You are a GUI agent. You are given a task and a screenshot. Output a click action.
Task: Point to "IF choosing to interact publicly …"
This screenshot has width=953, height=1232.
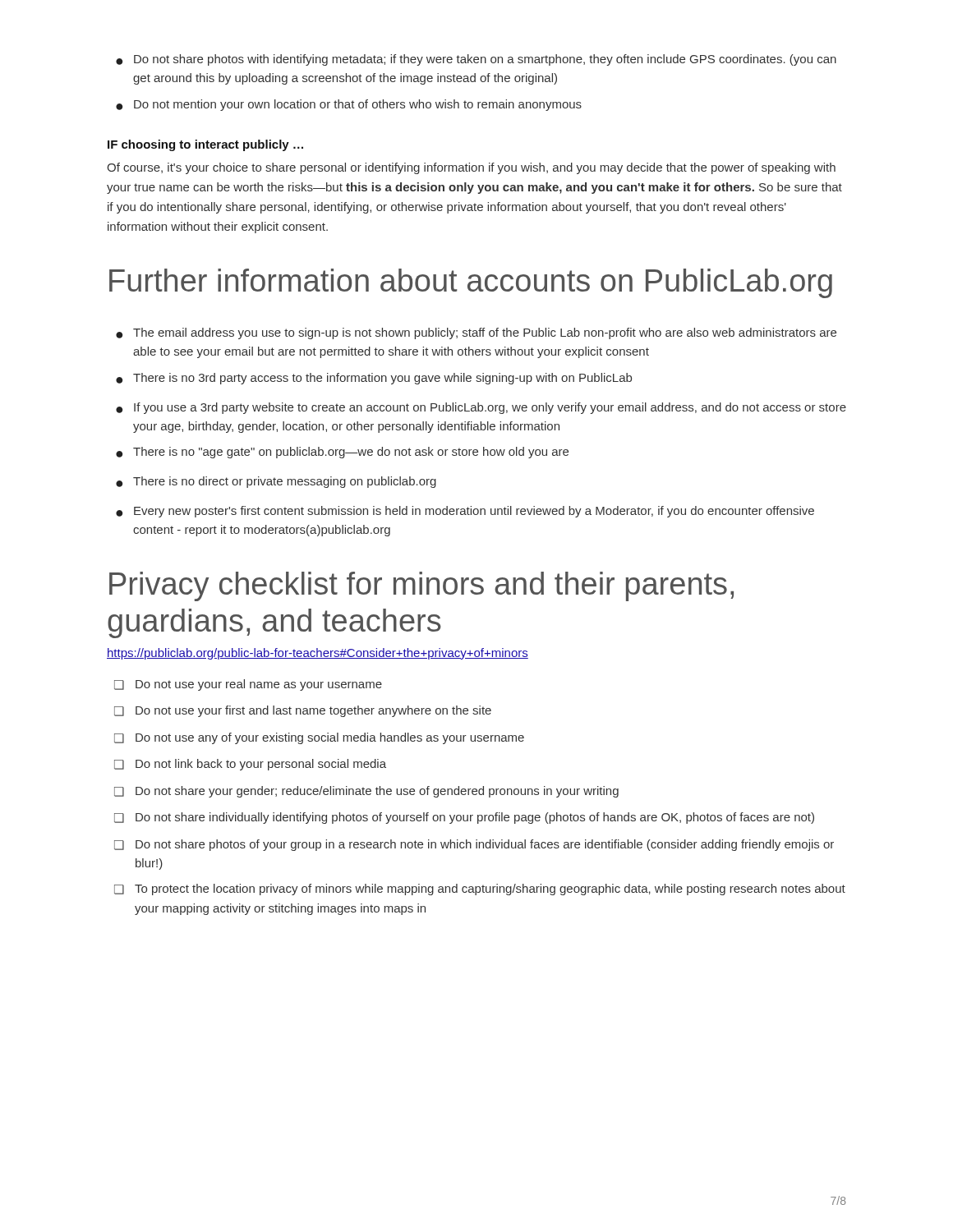pos(206,144)
